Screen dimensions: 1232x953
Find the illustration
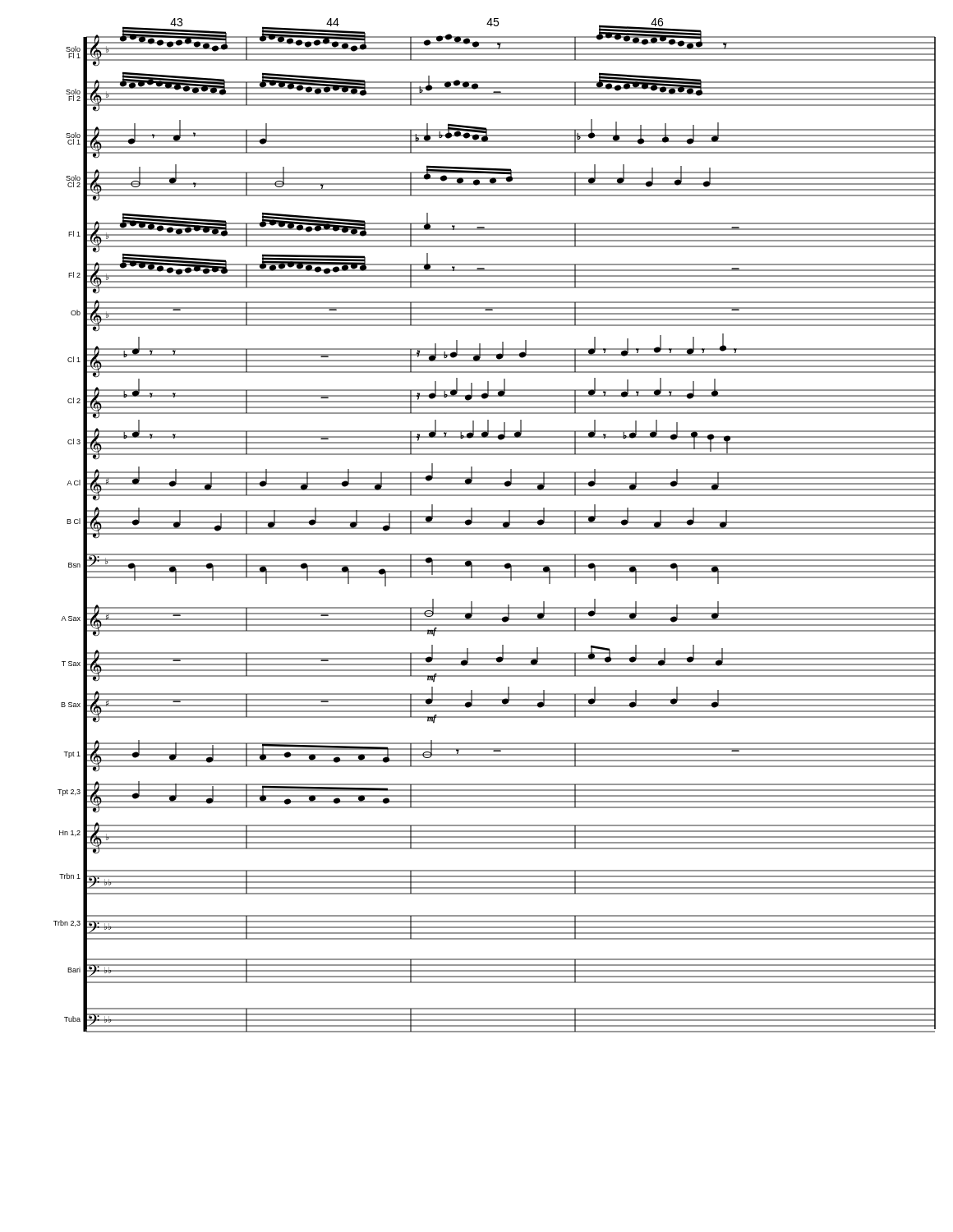point(476,612)
